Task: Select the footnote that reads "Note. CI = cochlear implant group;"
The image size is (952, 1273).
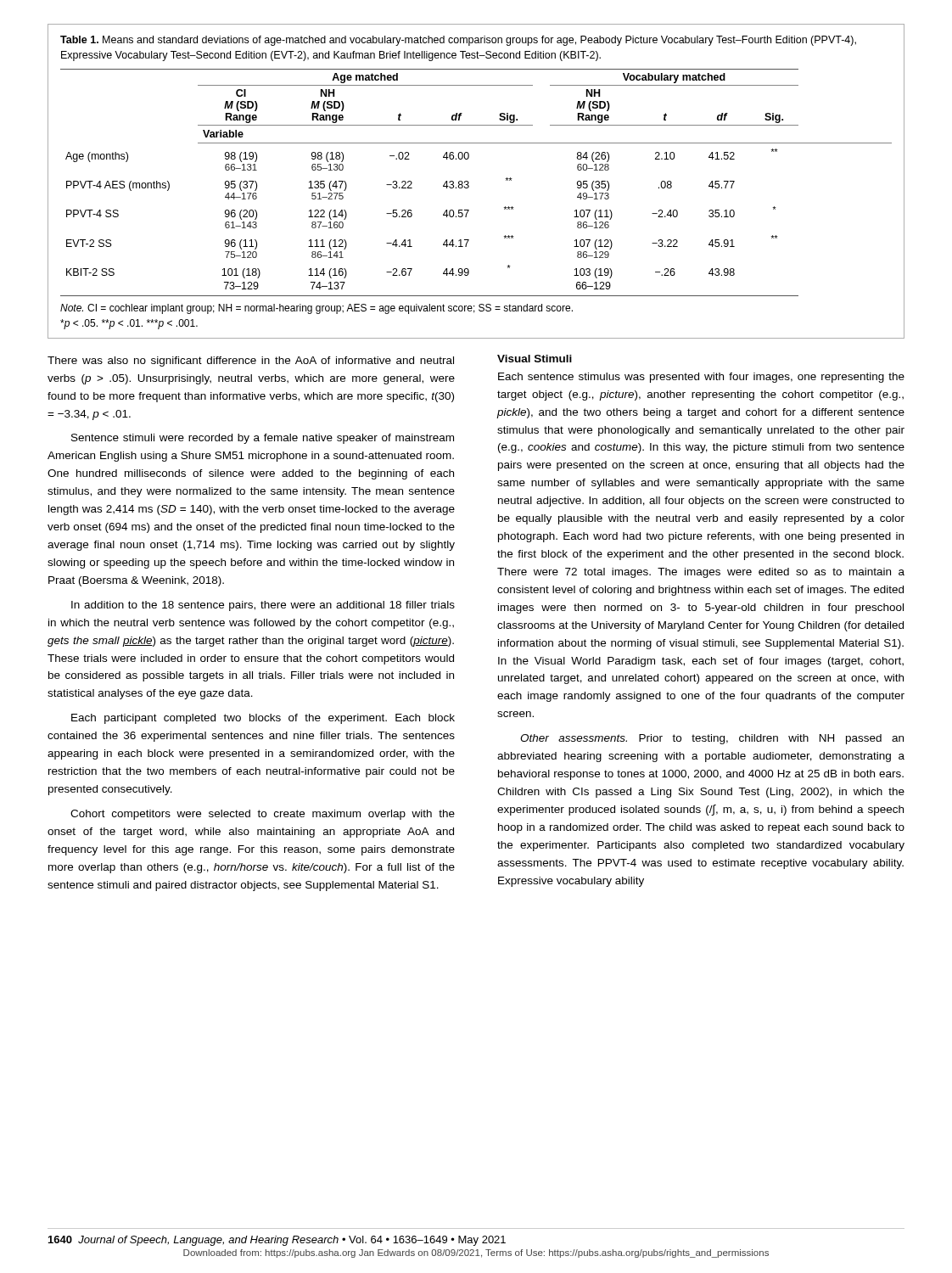Action: 317,316
